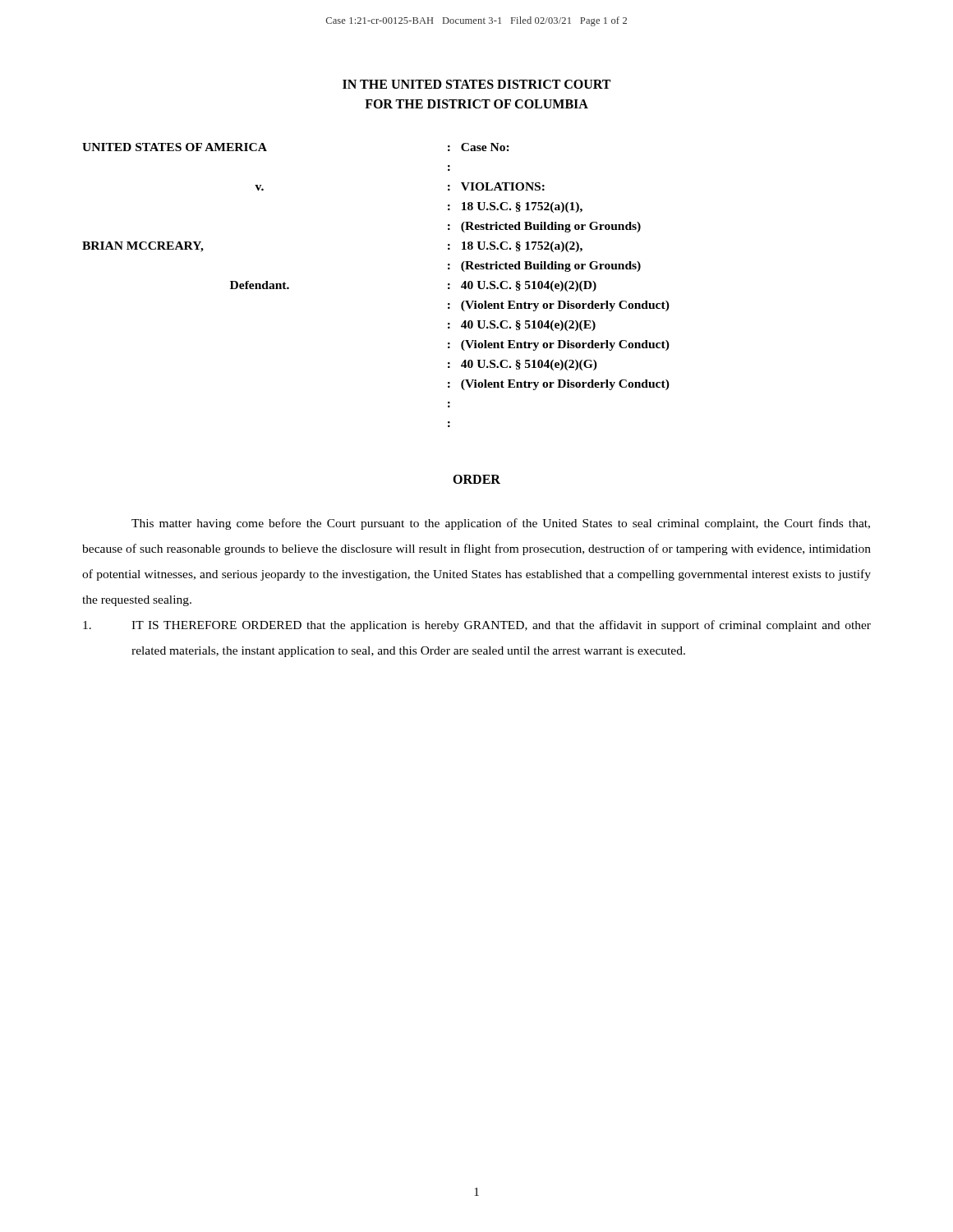
Task: Point to the block beginning "IT IS THEREFORE ORDERED that"
Action: click(x=476, y=637)
